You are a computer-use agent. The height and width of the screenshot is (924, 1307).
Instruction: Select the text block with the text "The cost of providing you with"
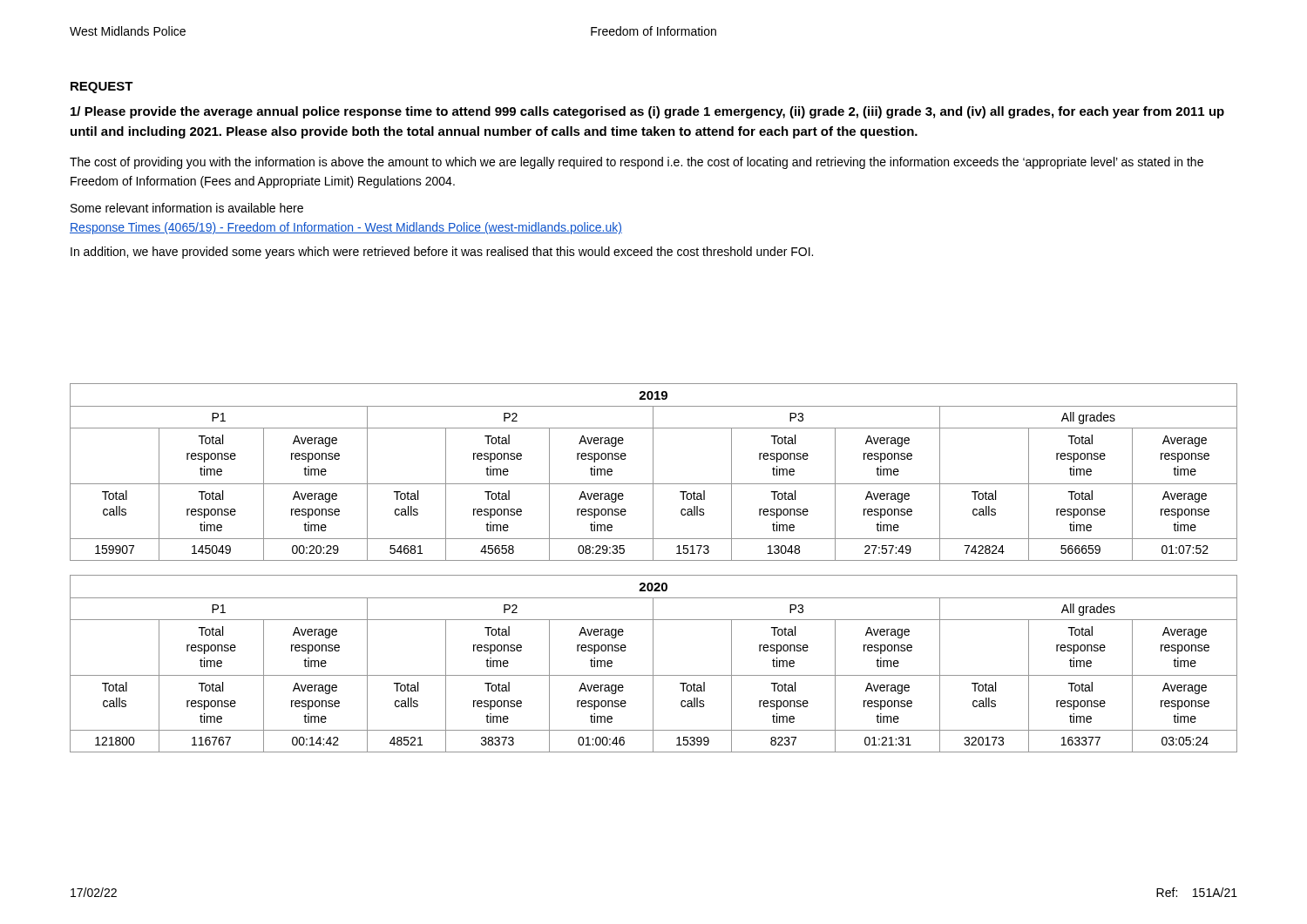(637, 171)
